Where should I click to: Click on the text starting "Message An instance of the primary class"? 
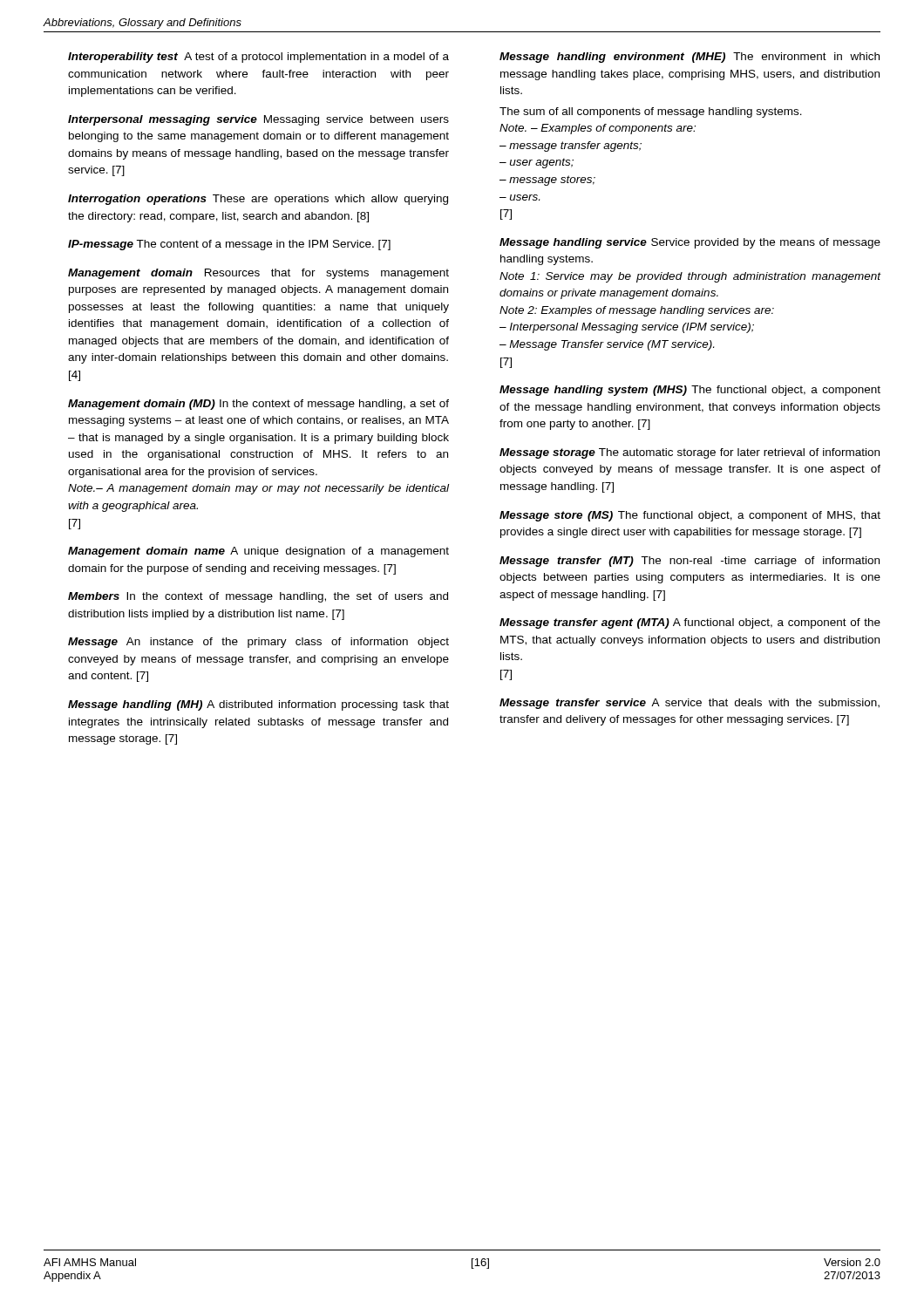click(x=258, y=659)
